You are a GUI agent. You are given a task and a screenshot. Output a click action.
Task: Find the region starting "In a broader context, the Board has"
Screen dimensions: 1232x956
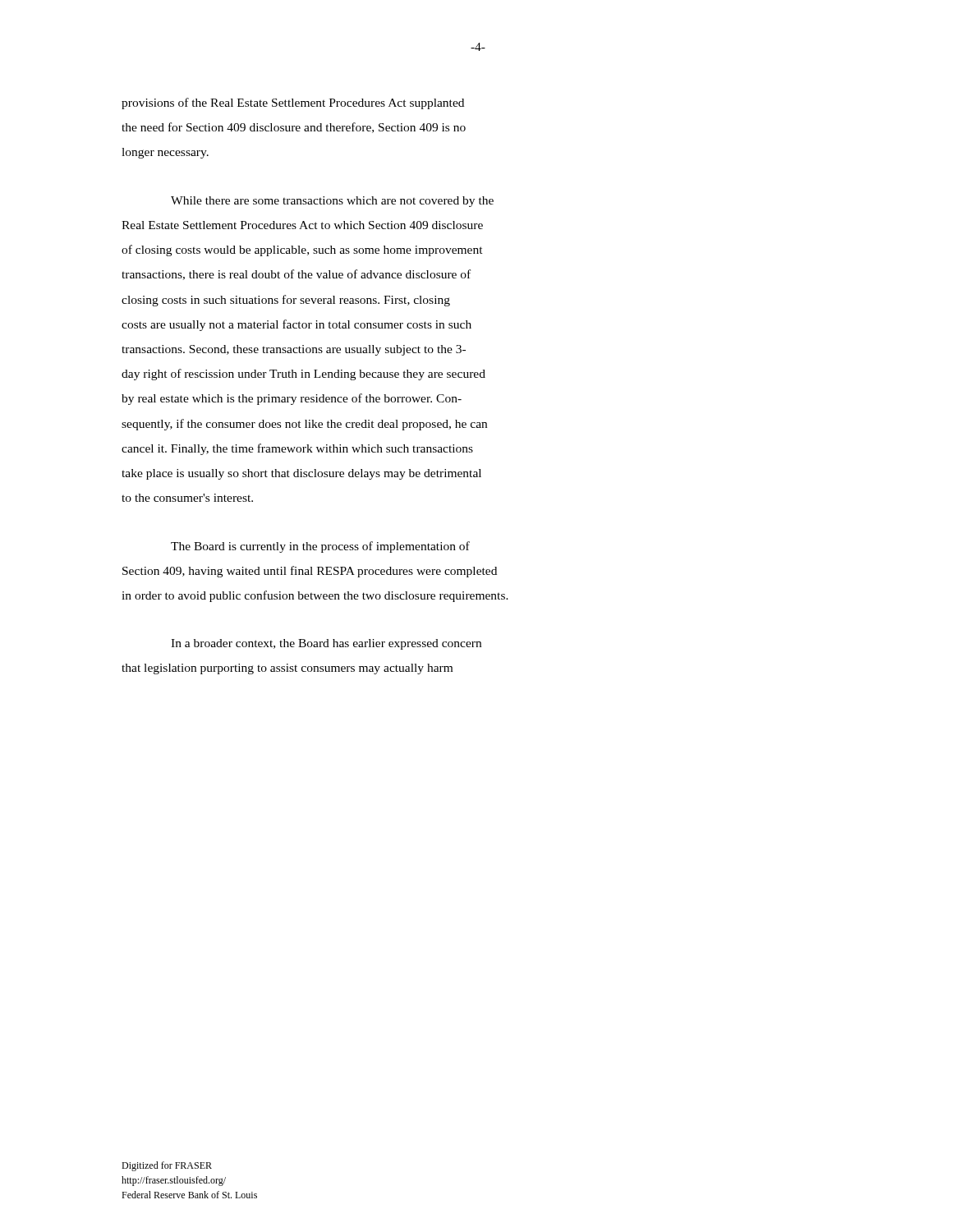tap(478, 656)
